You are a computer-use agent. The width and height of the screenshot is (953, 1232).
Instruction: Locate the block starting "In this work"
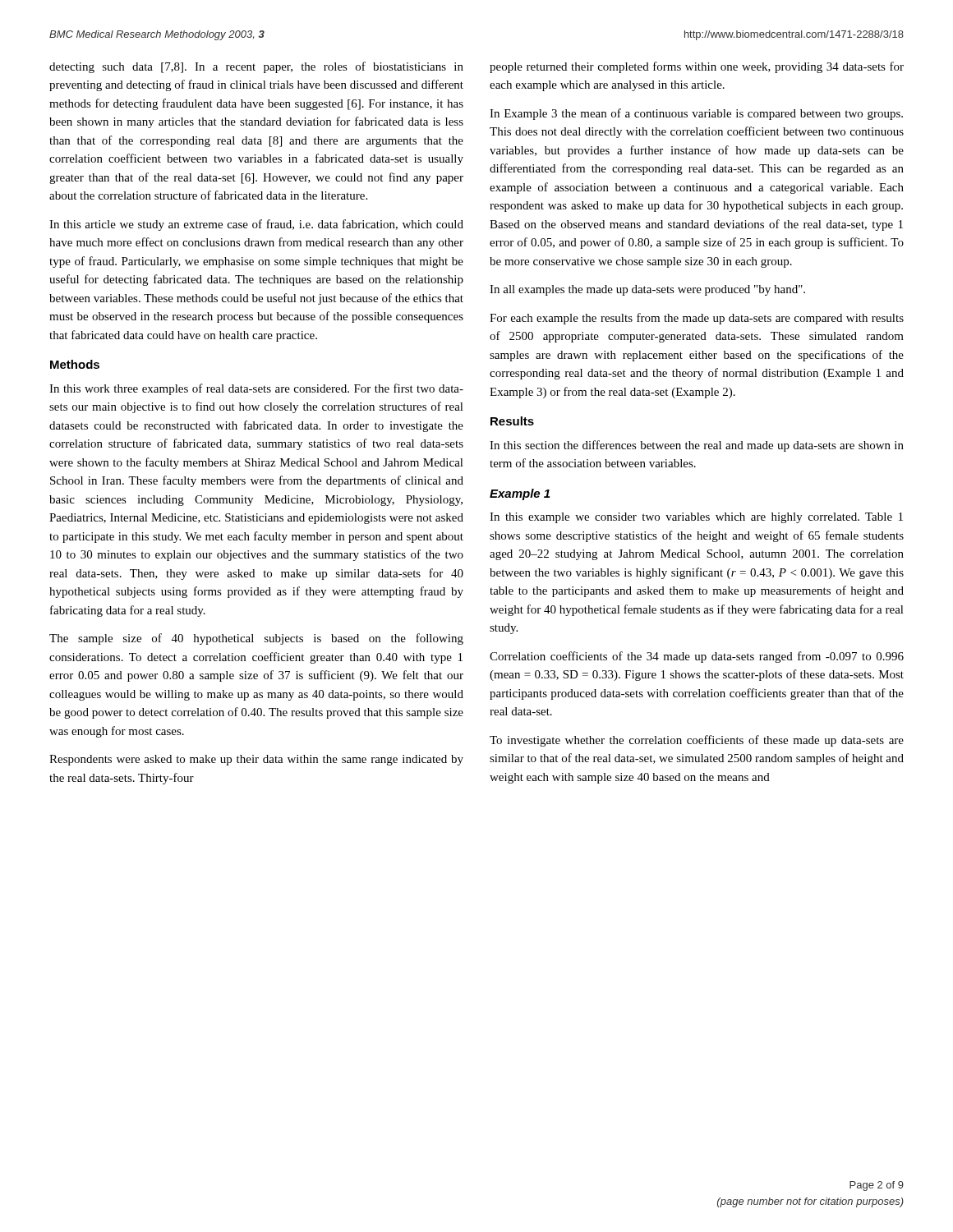(x=256, y=499)
